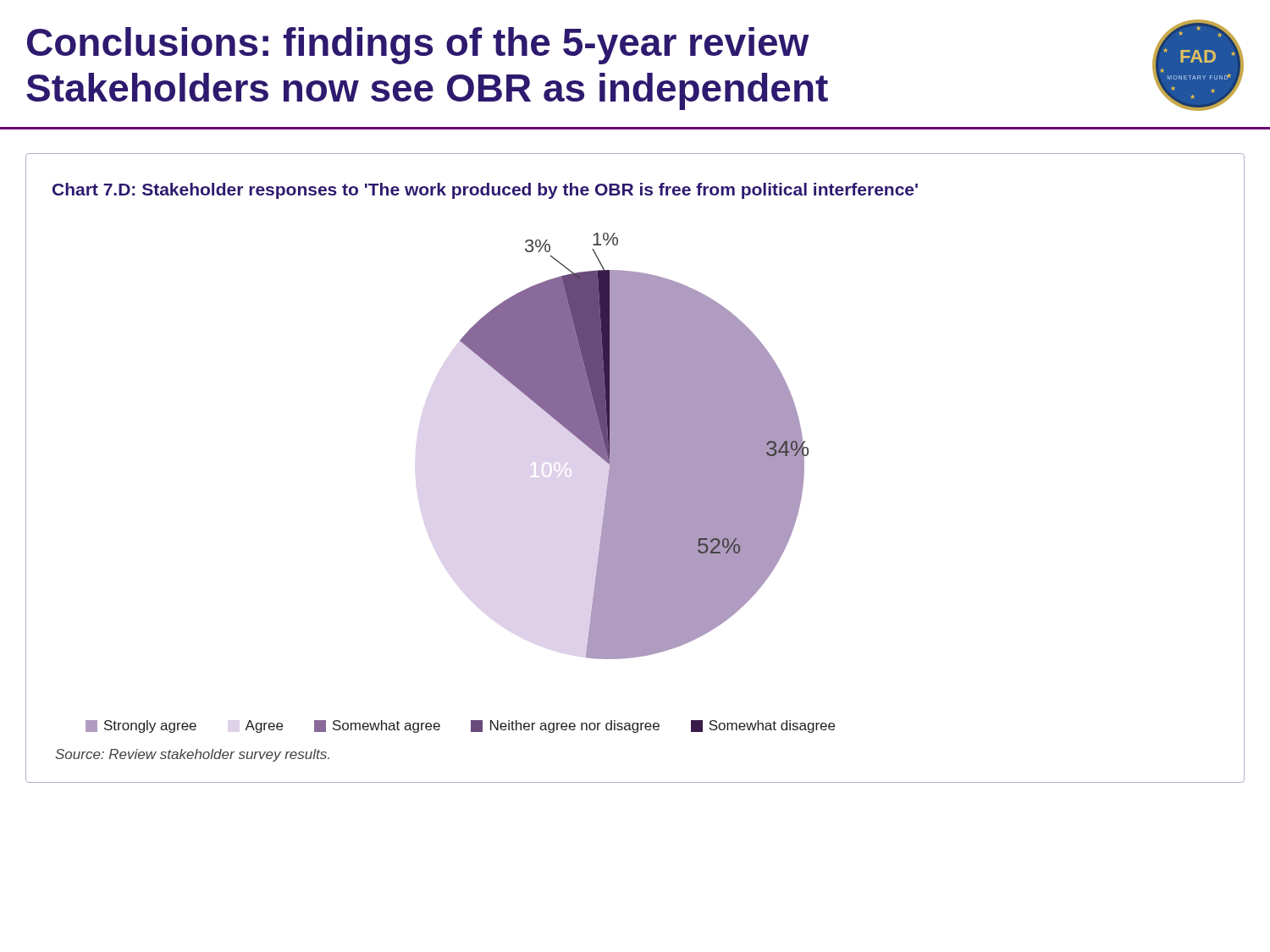Find the caption on this page that starts "Chart 7.D: Stakeholder responses to 'The work produced"
The image size is (1270, 952).
click(x=485, y=189)
